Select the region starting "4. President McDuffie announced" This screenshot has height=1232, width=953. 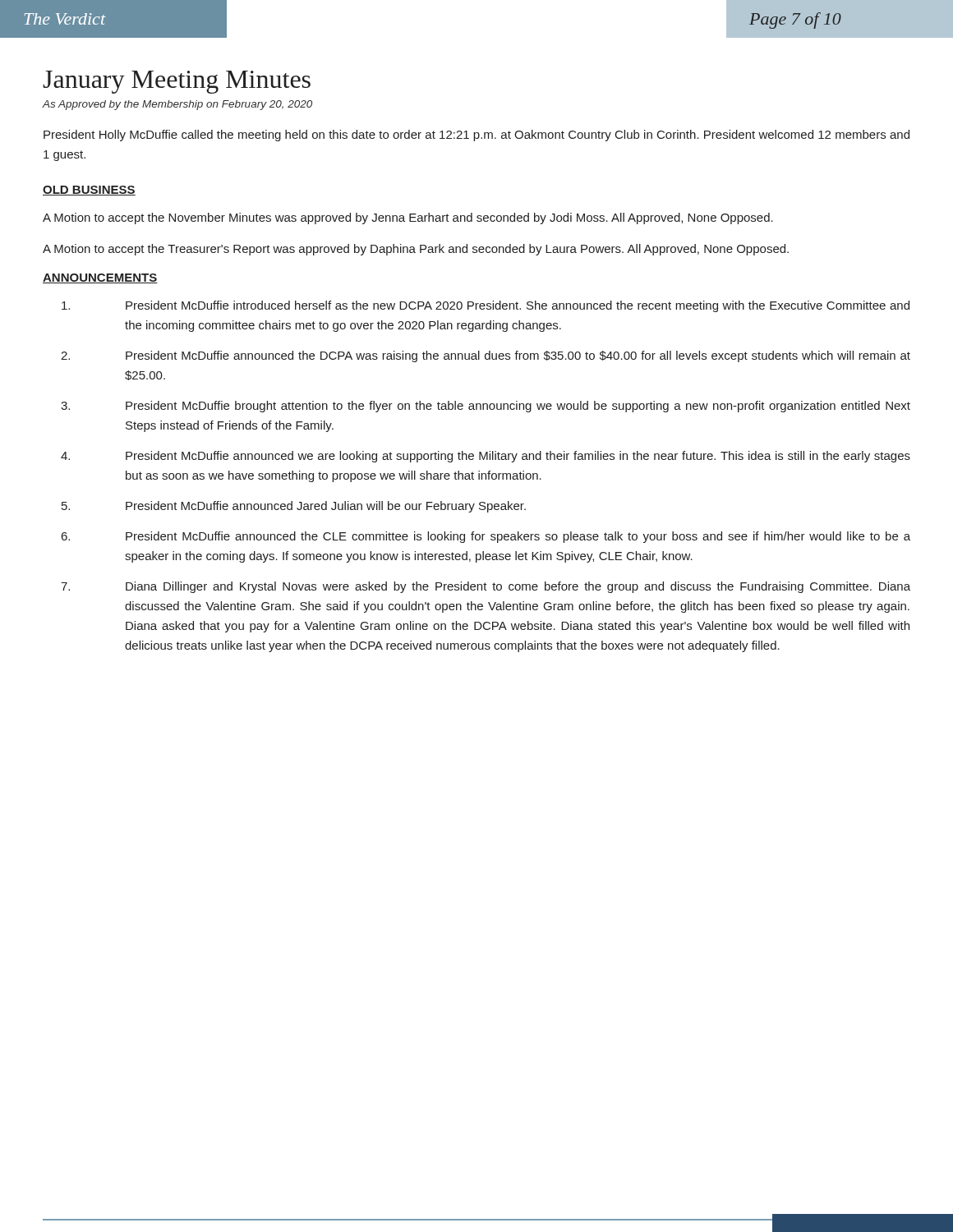point(476,466)
